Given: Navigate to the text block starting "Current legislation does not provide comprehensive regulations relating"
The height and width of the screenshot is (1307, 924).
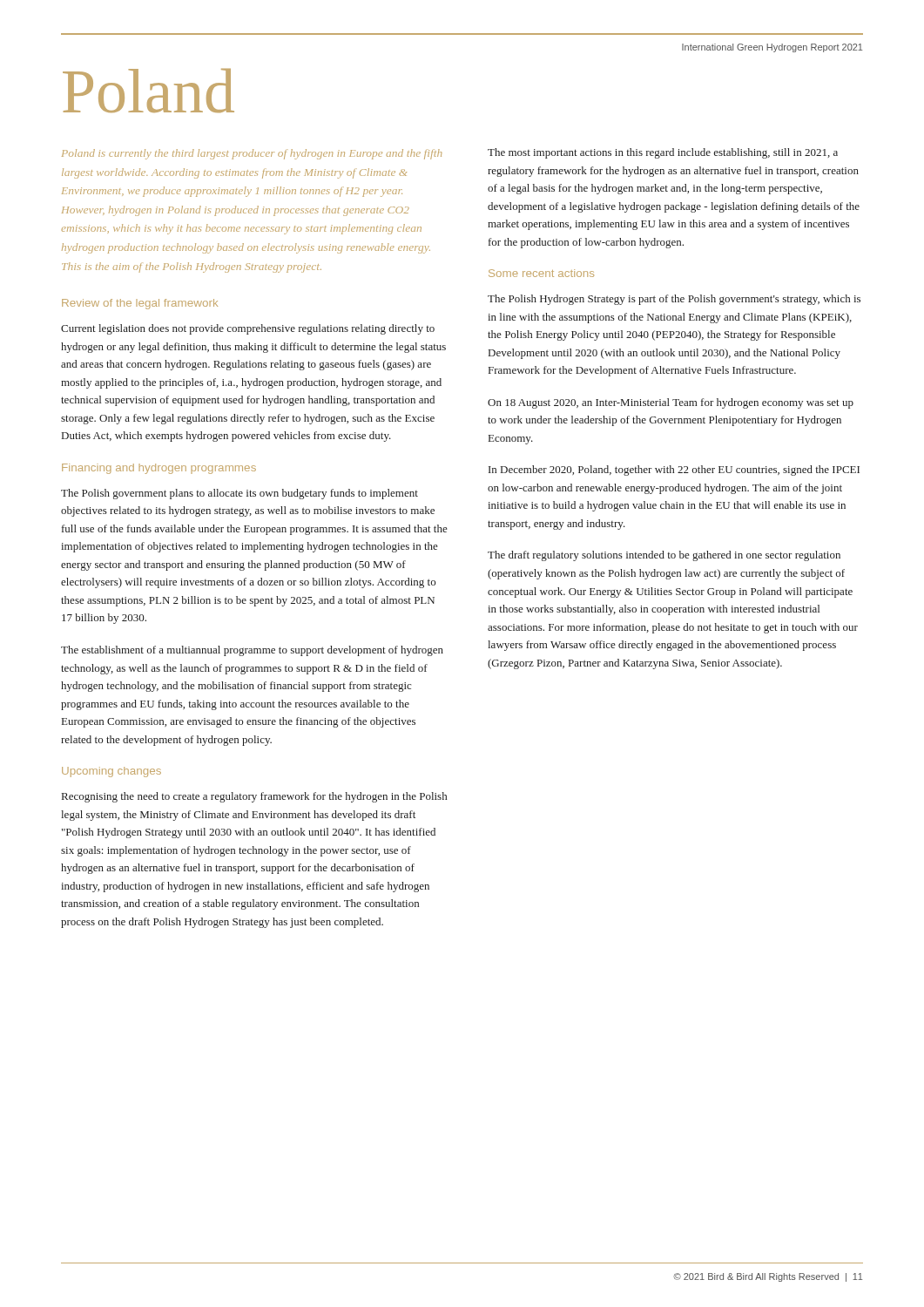Looking at the screenshot, I should point(254,382).
